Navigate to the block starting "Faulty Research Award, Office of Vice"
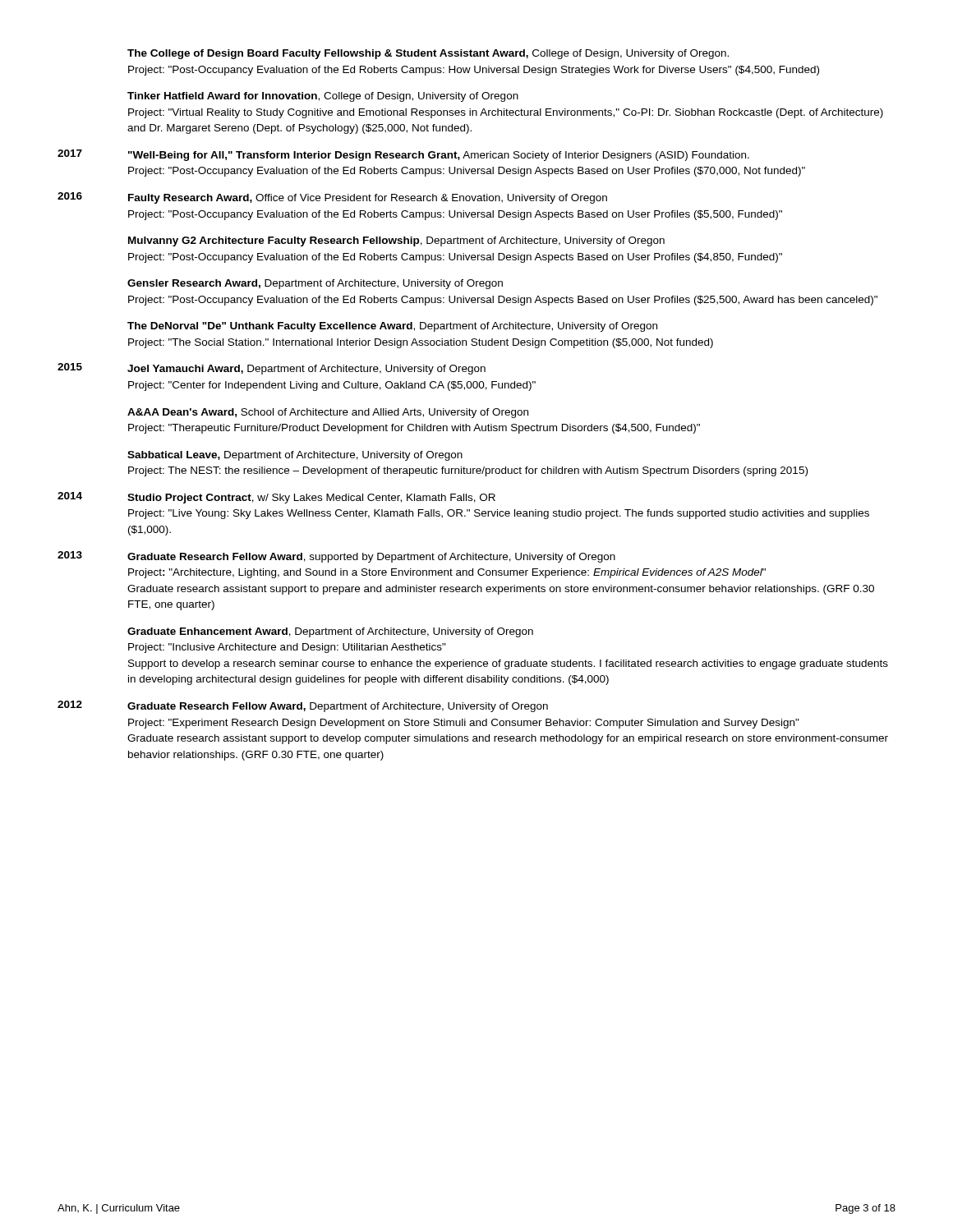This screenshot has width=953, height=1232. point(511,206)
